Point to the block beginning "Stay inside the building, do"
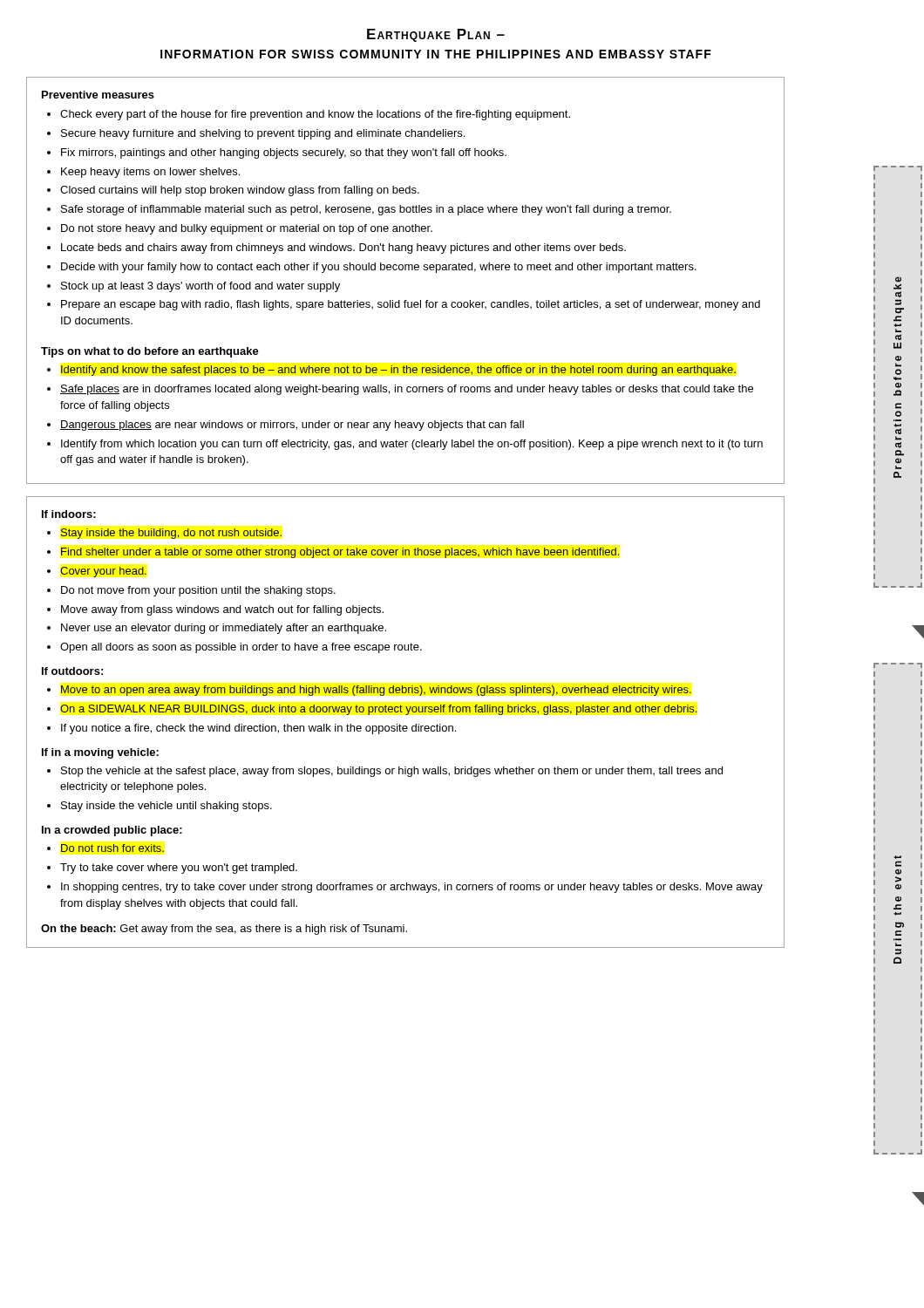Image resolution: width=924 pixels, height=1308 pixels. (164, 534)
